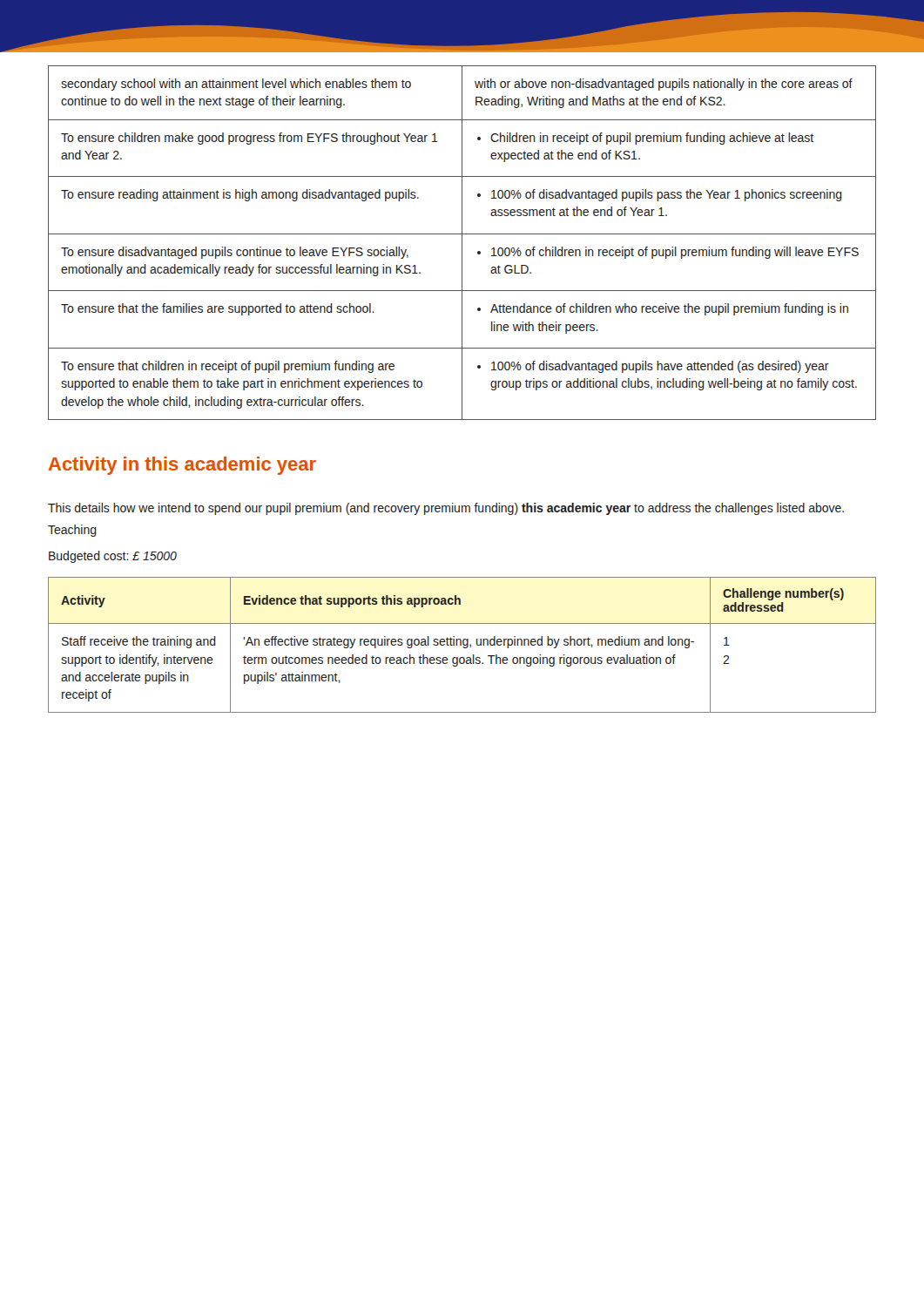
Task: Select the text that says "Budgeted cost: £ 15000"
Action: (x=113, y=557)
